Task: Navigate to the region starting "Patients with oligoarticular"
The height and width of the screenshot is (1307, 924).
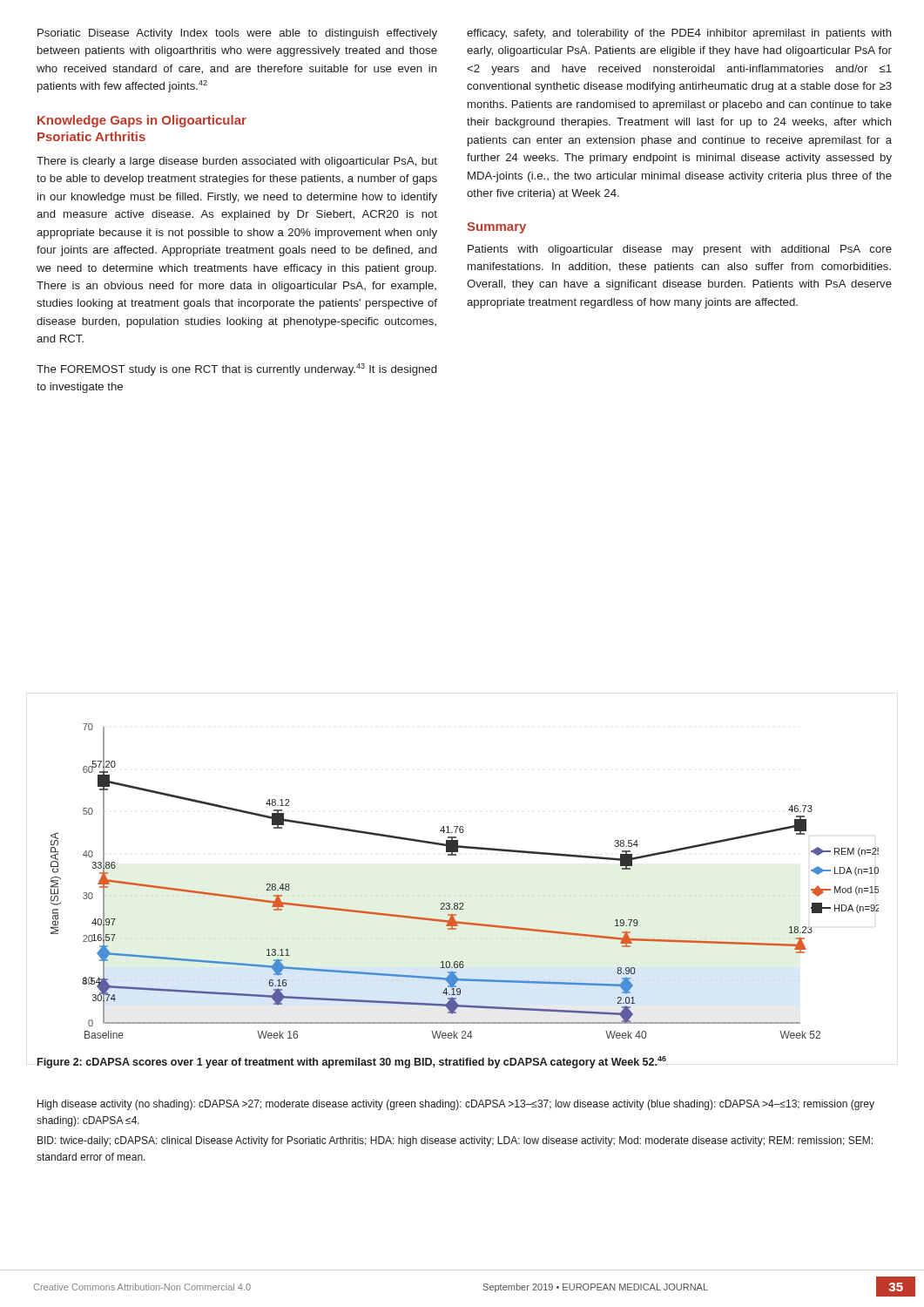Action: pos(679,275)
